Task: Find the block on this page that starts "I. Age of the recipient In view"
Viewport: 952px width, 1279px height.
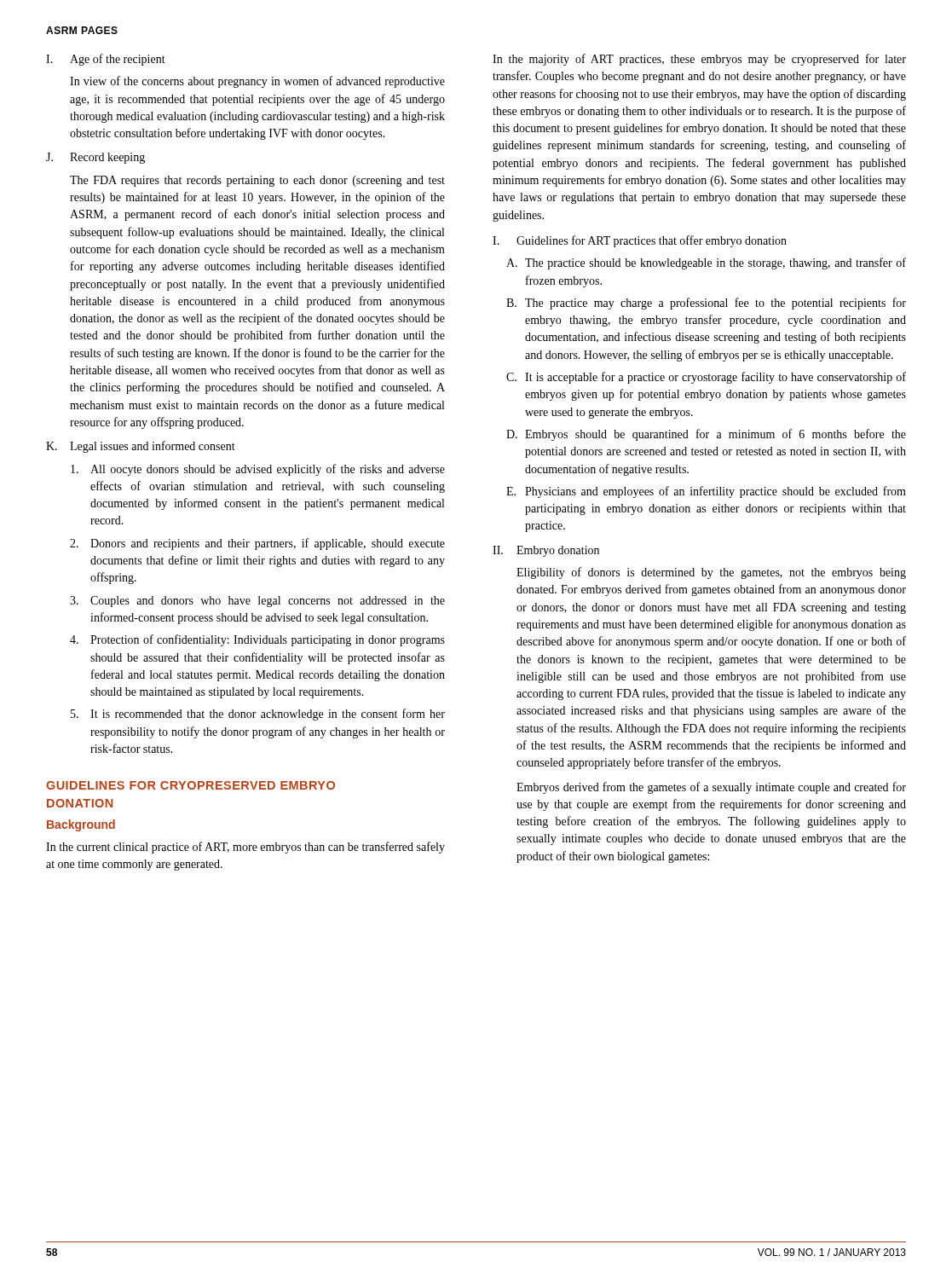Action: pyautogui.click(x=245, y=97)
